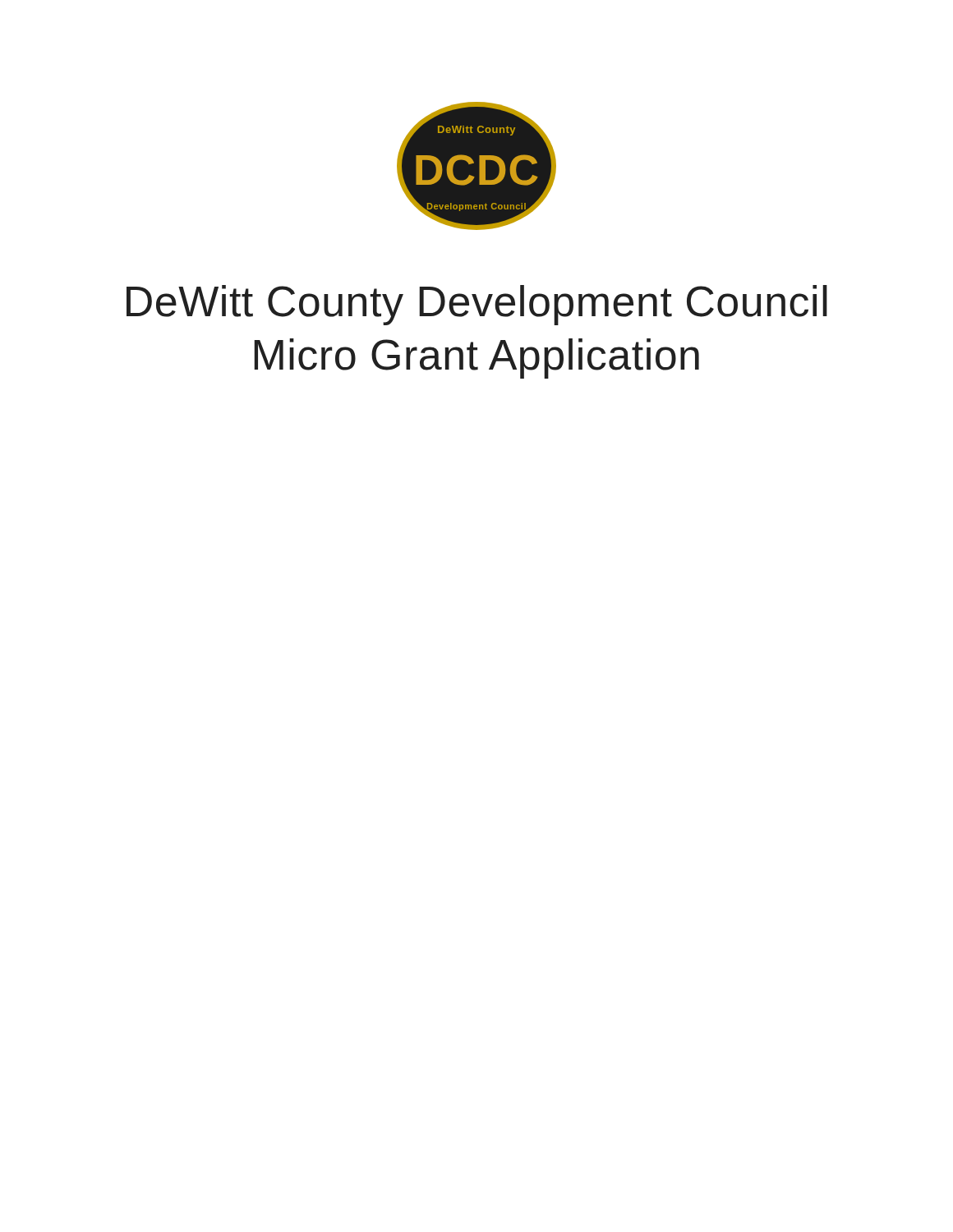
Task: Locate the logo
Action: click(476, 166)
